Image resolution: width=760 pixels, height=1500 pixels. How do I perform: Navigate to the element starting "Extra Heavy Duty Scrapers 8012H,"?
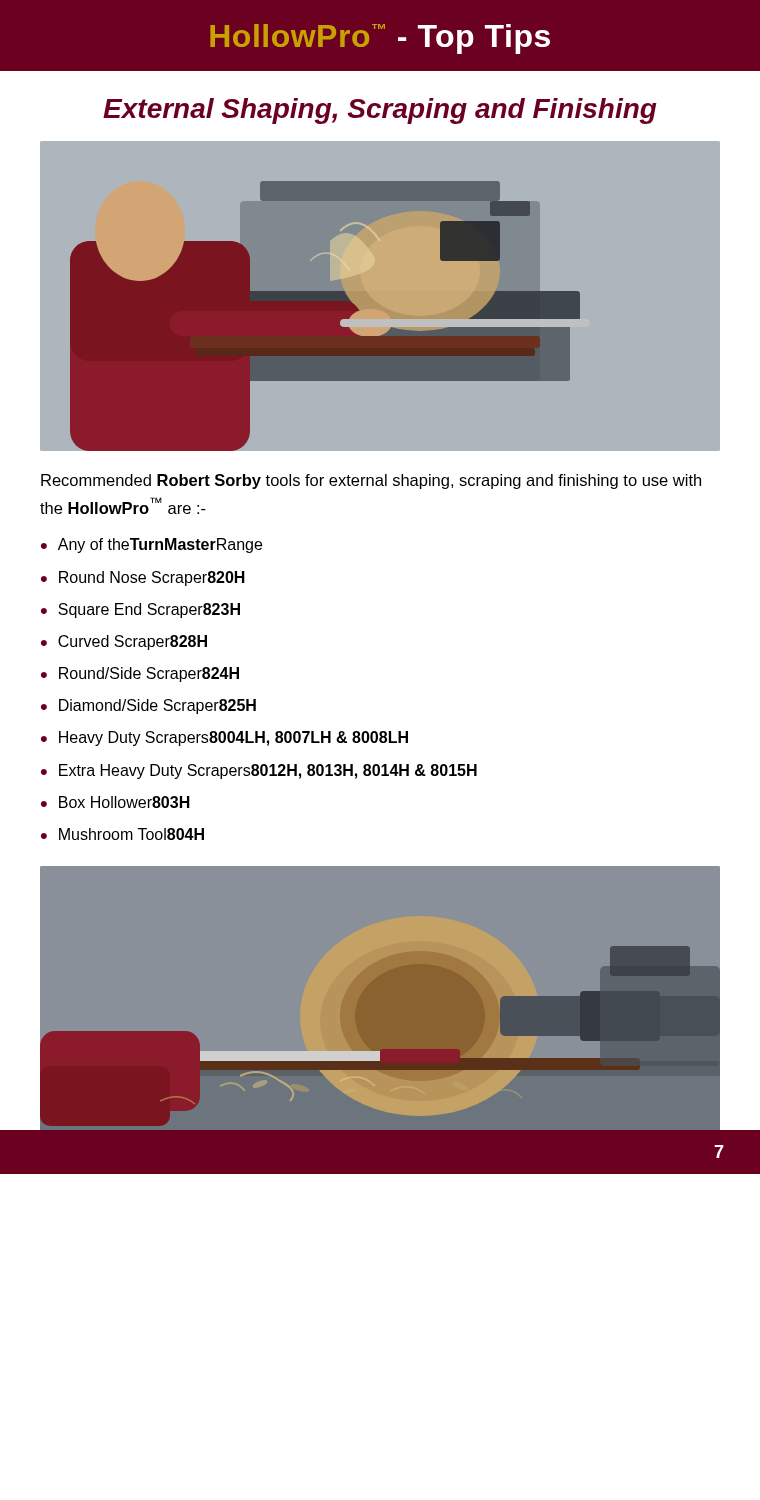tap(268, 770)
